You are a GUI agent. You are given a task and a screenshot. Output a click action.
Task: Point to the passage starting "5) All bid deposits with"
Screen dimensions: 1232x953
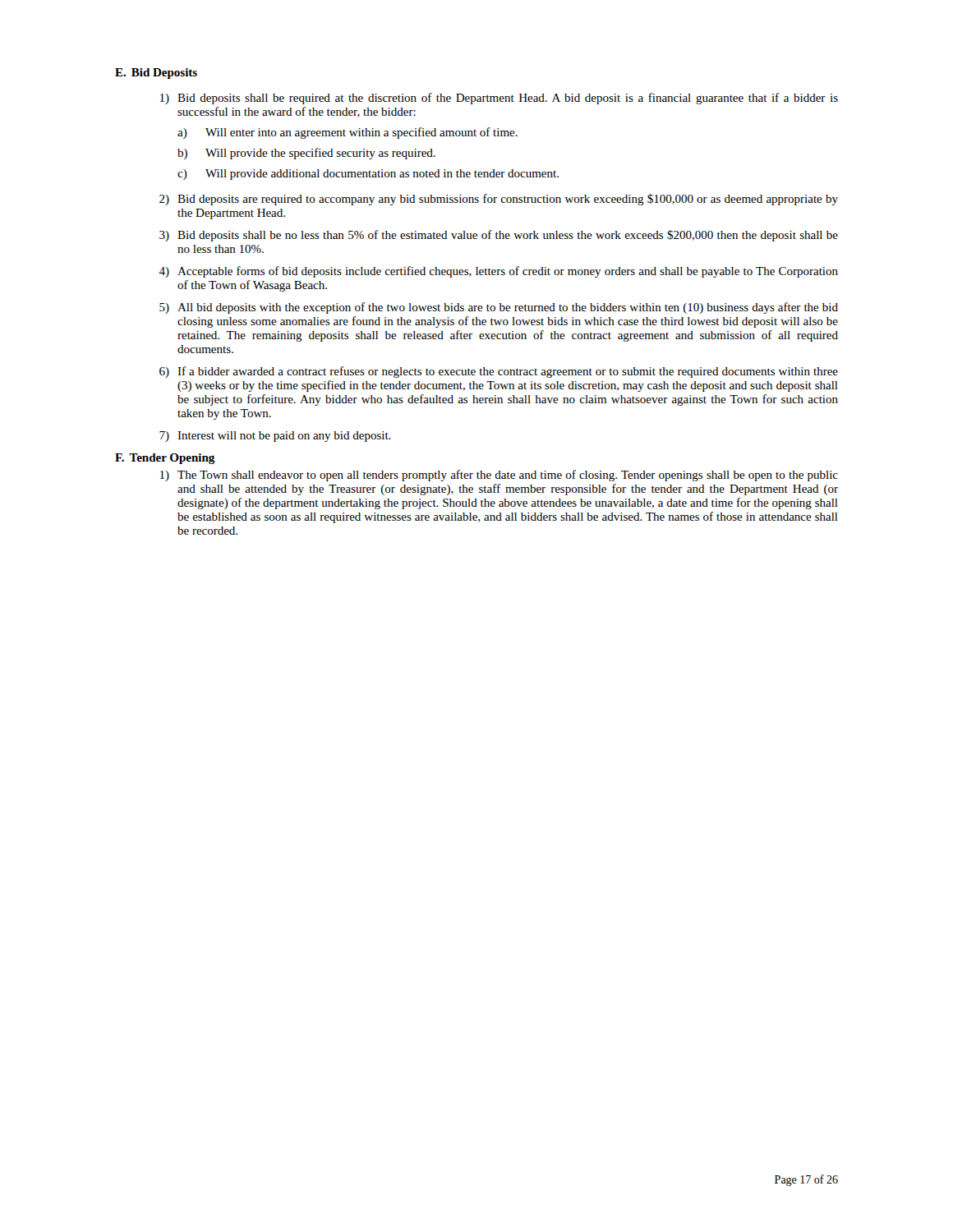[x=489, y=329]
